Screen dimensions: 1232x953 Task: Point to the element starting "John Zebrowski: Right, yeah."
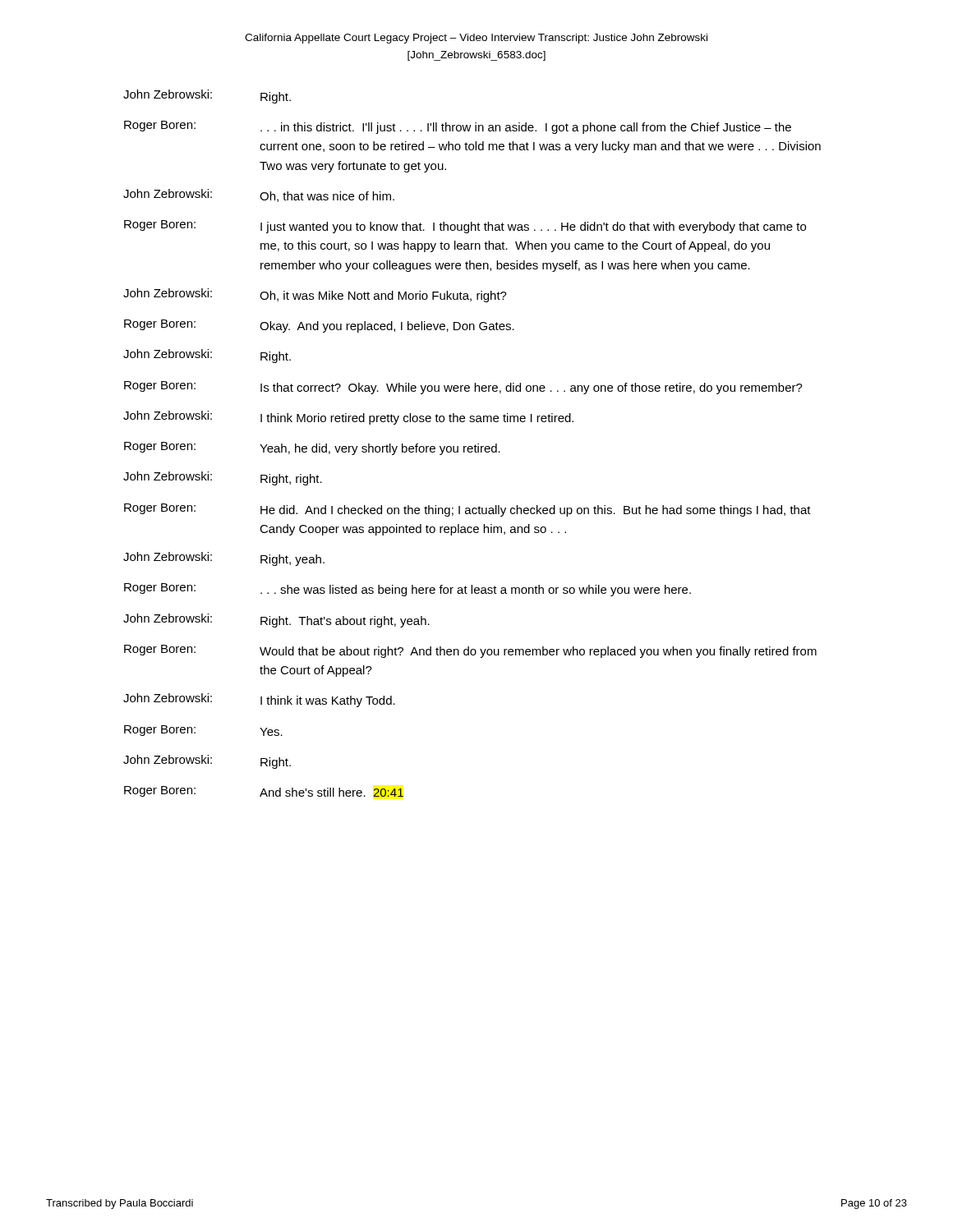pyautogui.click(x=170, y=560)
